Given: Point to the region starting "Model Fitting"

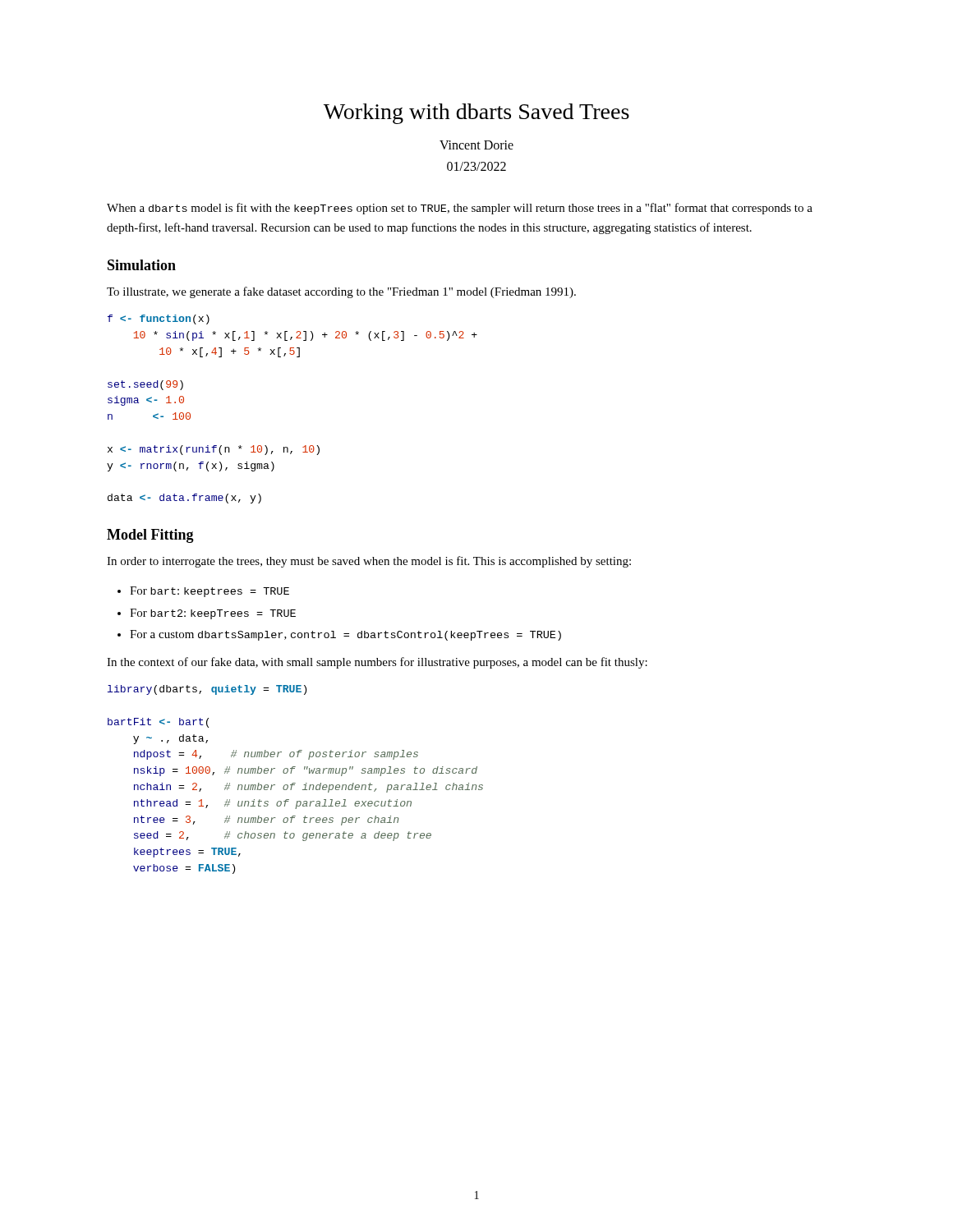Looking at the screenshot, I should 150,535.
